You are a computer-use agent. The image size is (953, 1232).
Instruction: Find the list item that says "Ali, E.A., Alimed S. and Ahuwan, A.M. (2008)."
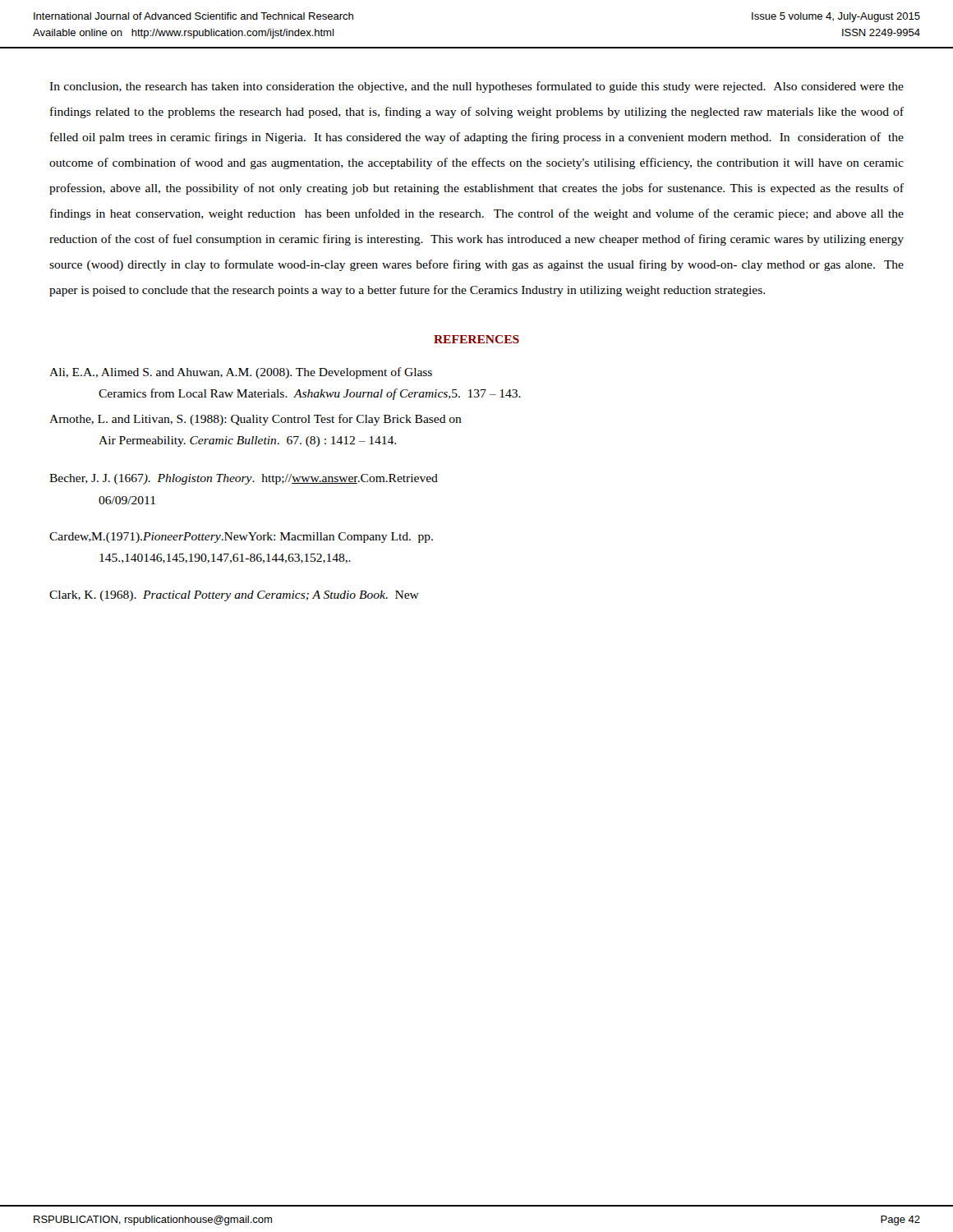tap(476, 406)
